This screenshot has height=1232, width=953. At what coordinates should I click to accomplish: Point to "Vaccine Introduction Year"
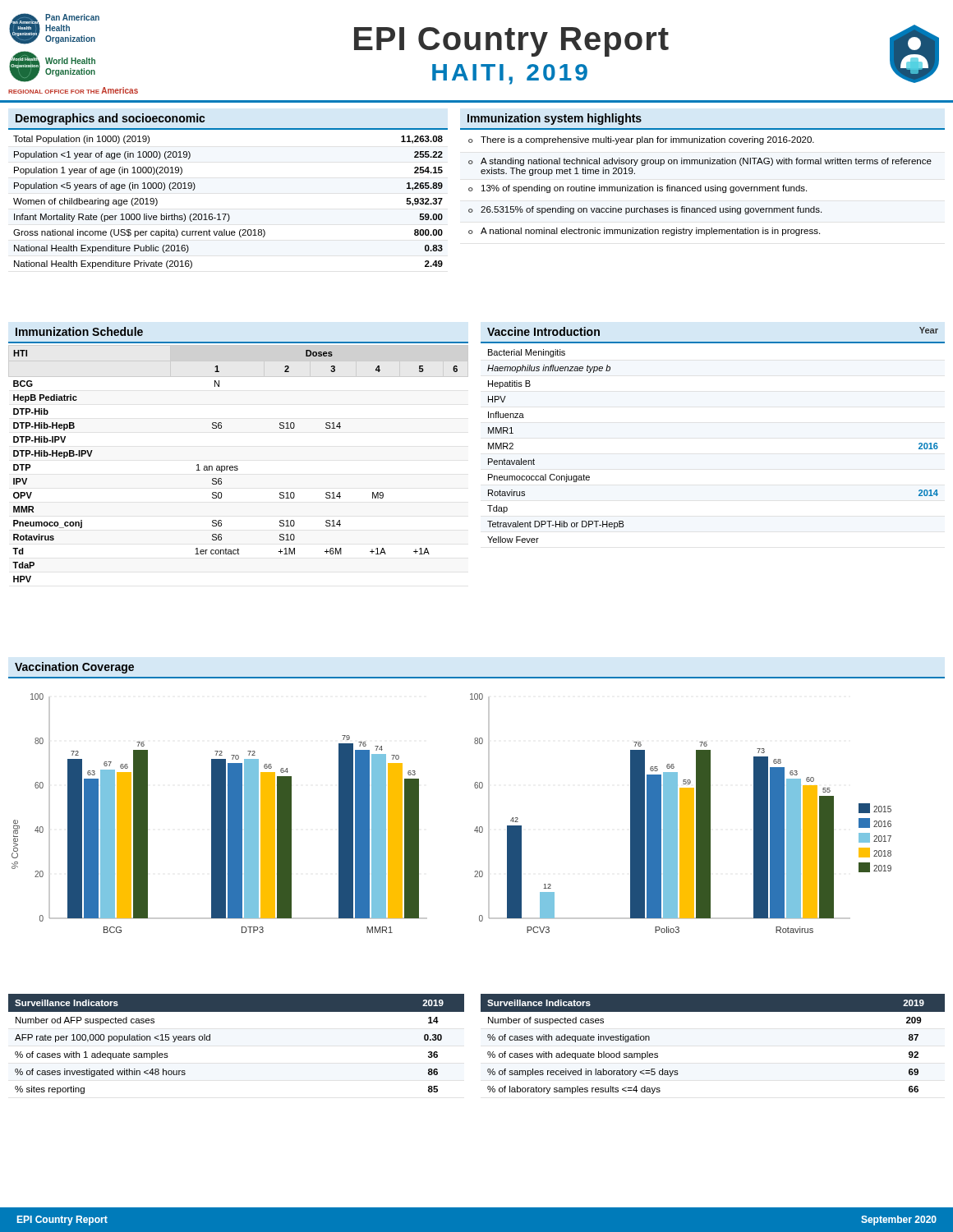tap(713, 332)
